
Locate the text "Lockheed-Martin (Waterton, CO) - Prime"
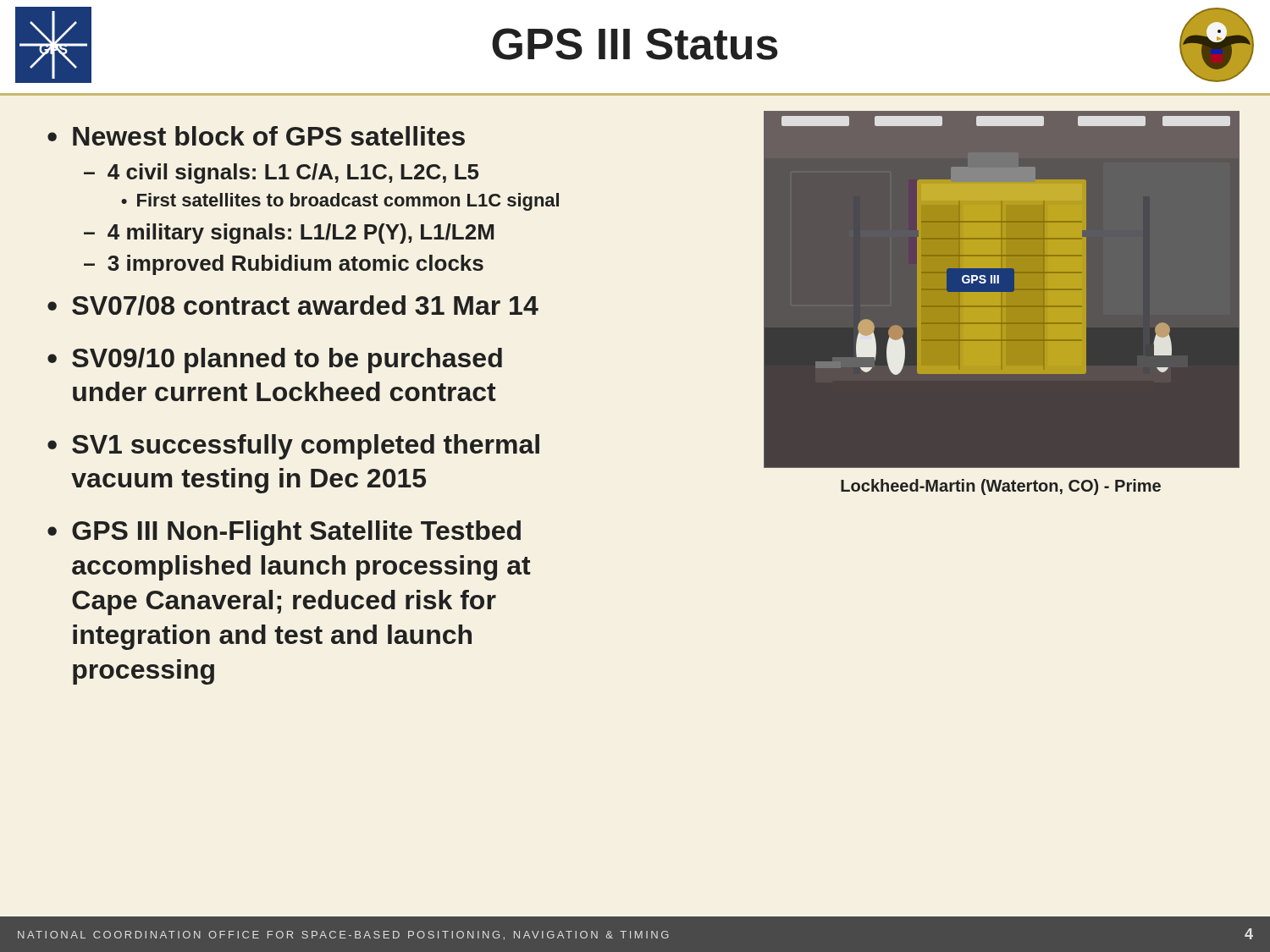(1001, 486)
